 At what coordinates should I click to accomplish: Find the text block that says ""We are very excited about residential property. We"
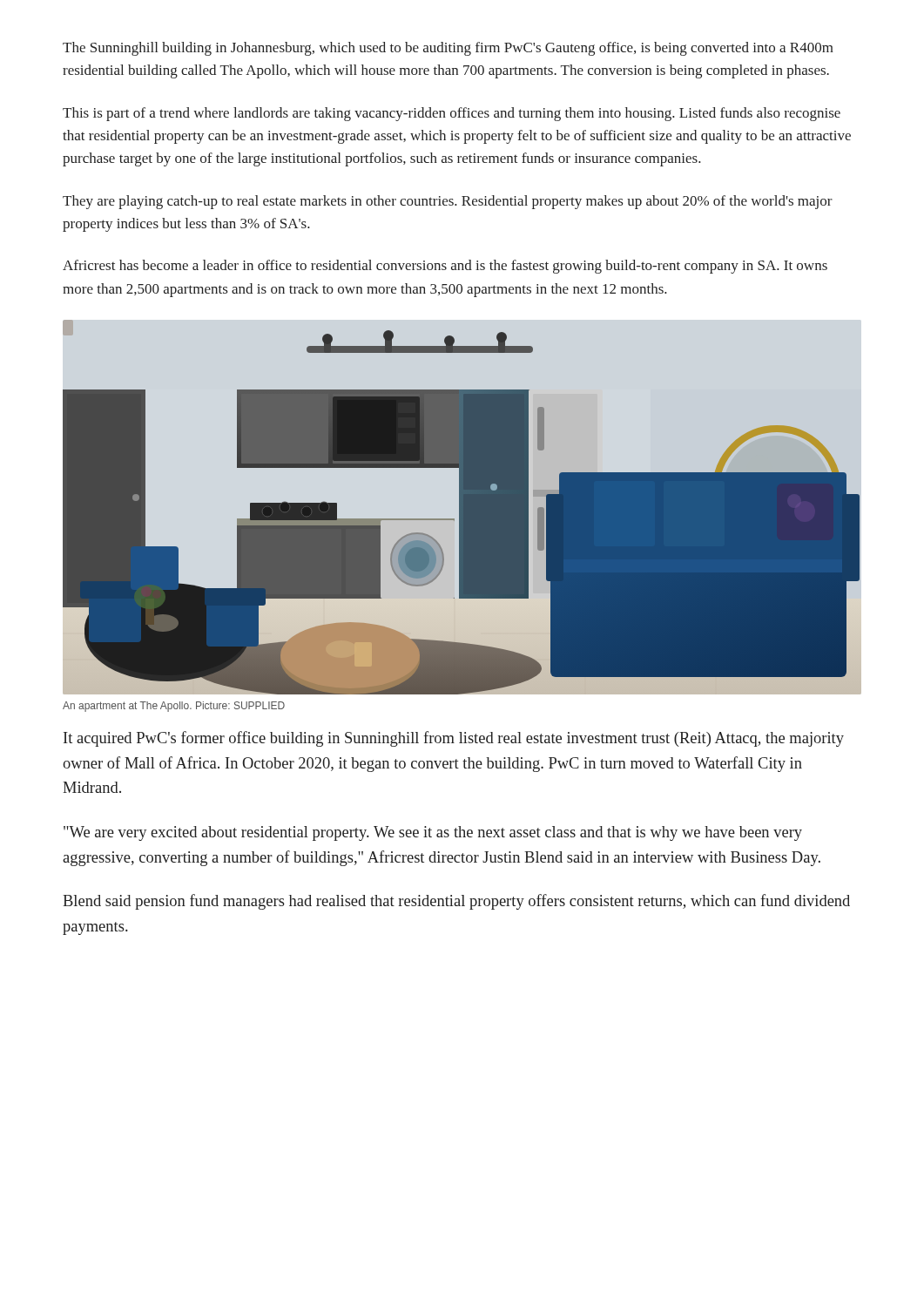tap(442, 845)
